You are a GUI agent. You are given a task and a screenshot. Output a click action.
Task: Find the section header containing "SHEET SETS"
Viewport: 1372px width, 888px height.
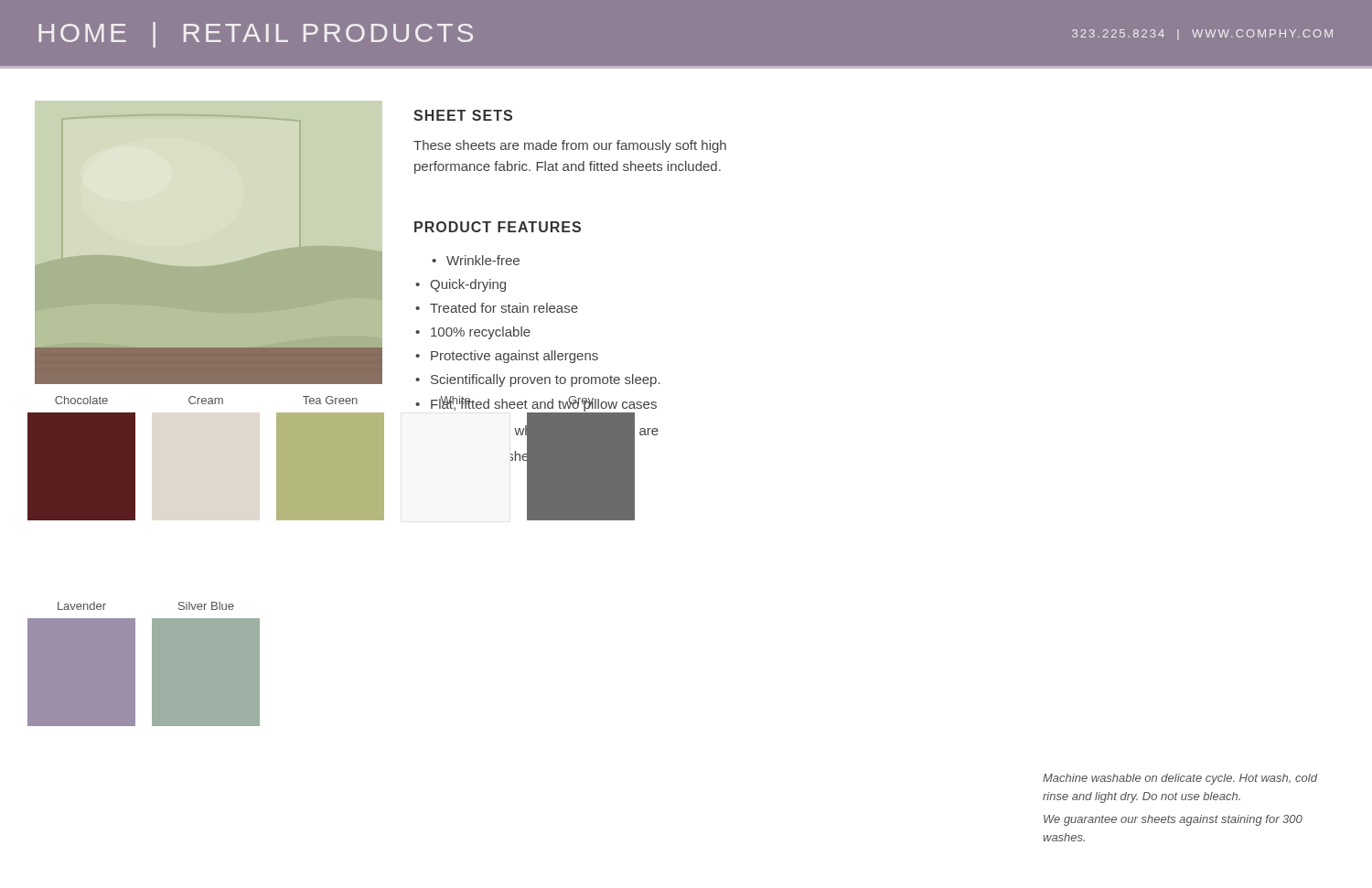[x=464, y=116]
